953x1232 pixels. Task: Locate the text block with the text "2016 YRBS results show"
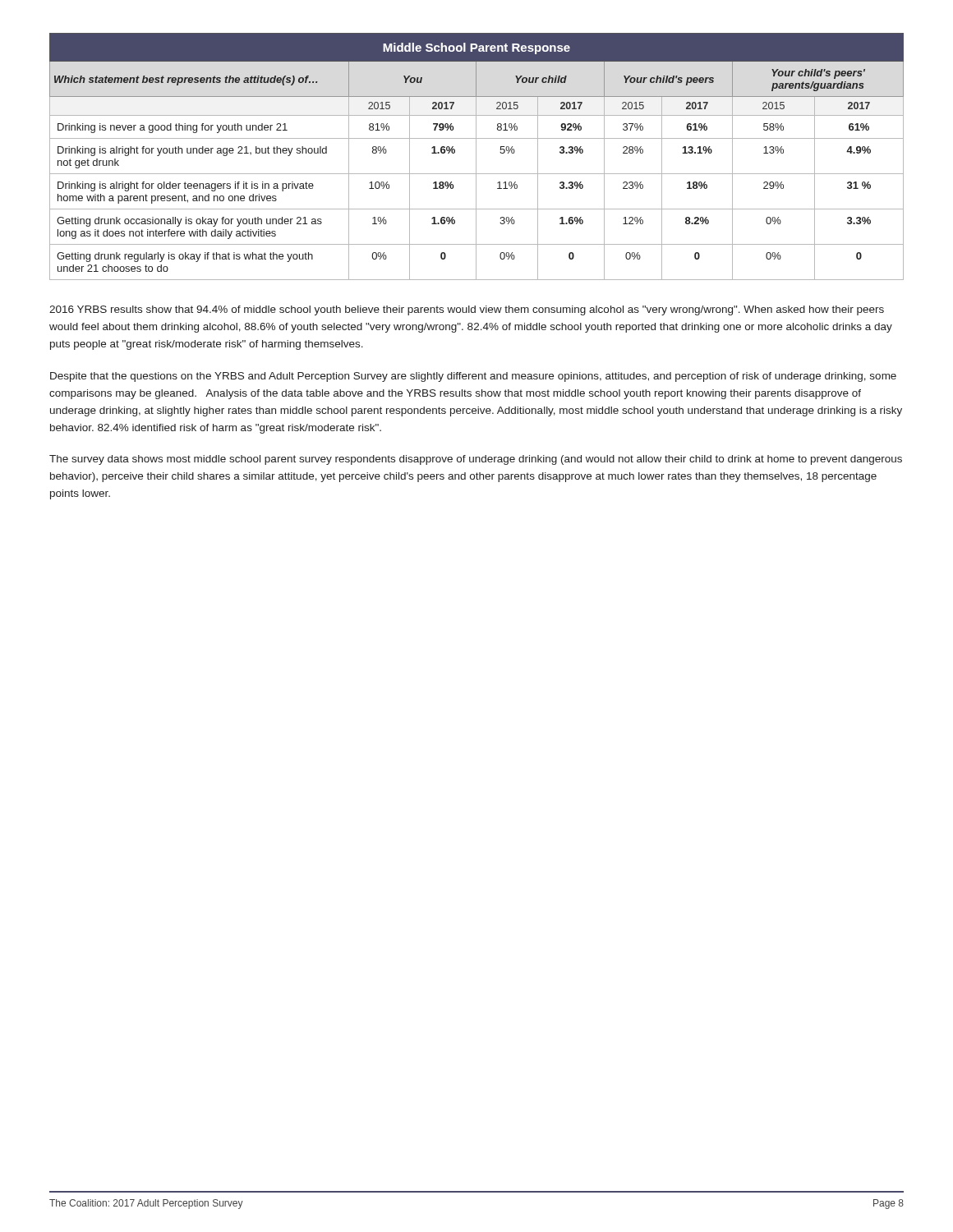point(471,326)
